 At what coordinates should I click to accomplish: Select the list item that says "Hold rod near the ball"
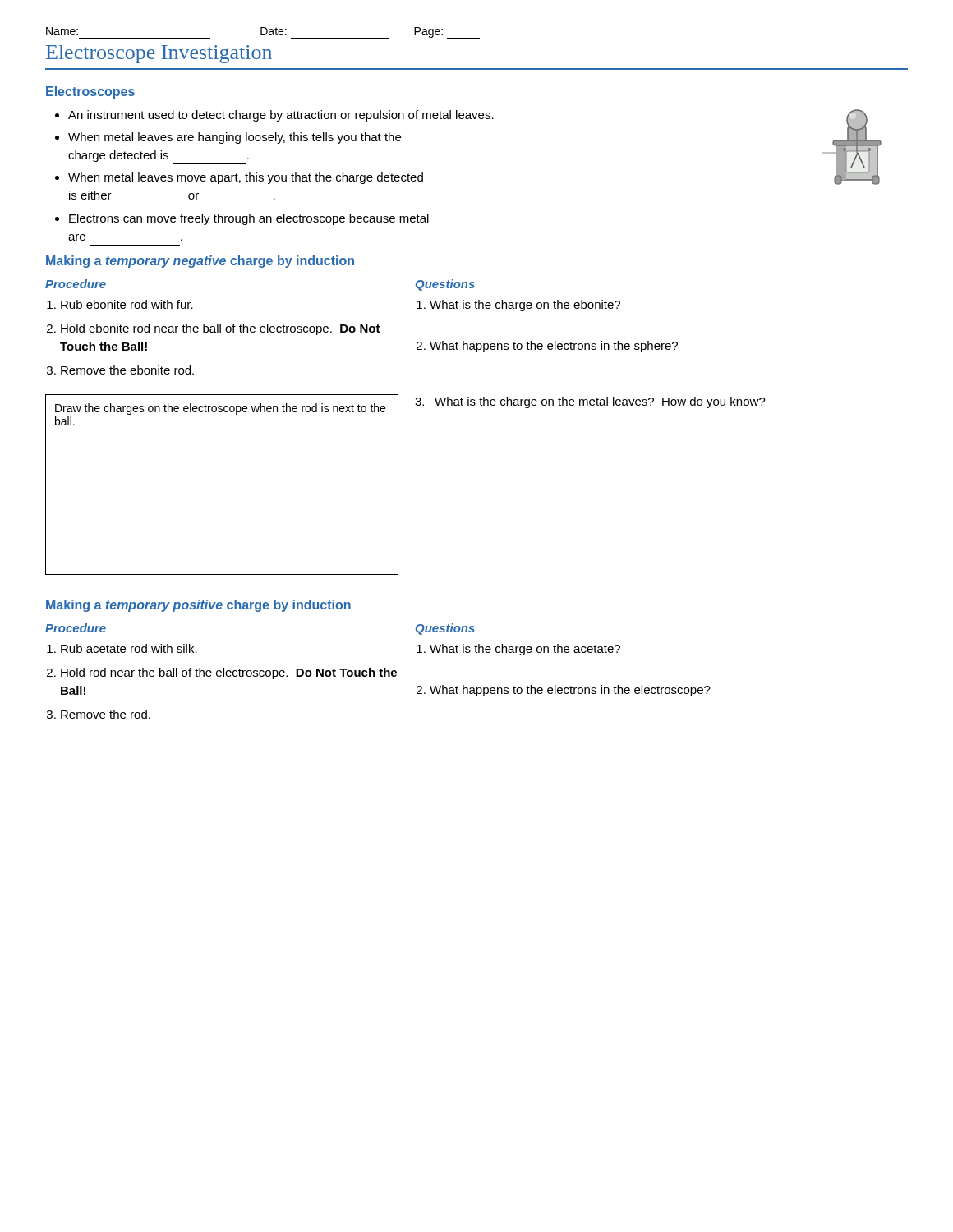229,681
